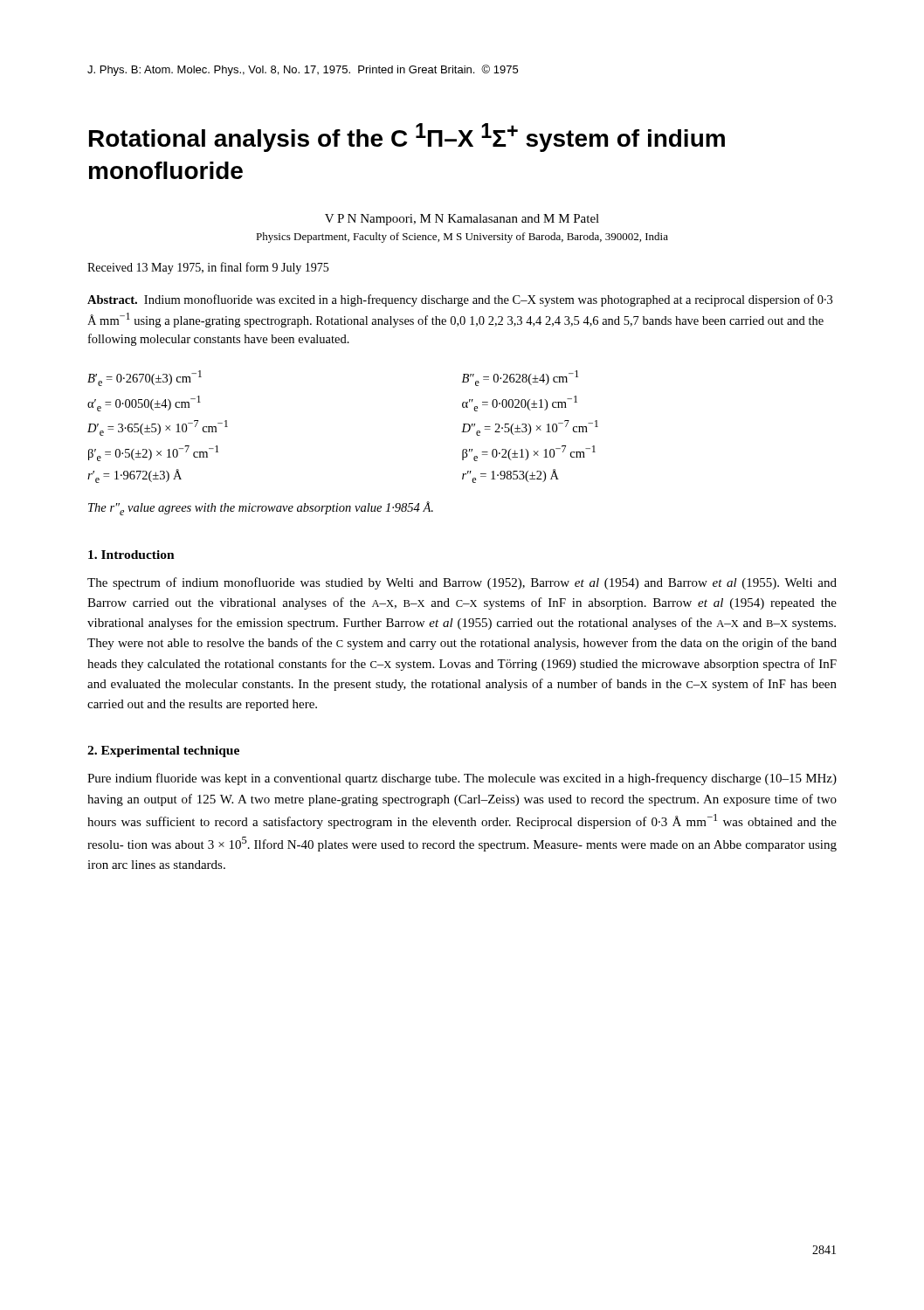Screen dimensions: 1310x924
Task: Find the block on this page that starts "V P N Nampoori, M N Kamalasanan"
Action: [x=462, y=218]
